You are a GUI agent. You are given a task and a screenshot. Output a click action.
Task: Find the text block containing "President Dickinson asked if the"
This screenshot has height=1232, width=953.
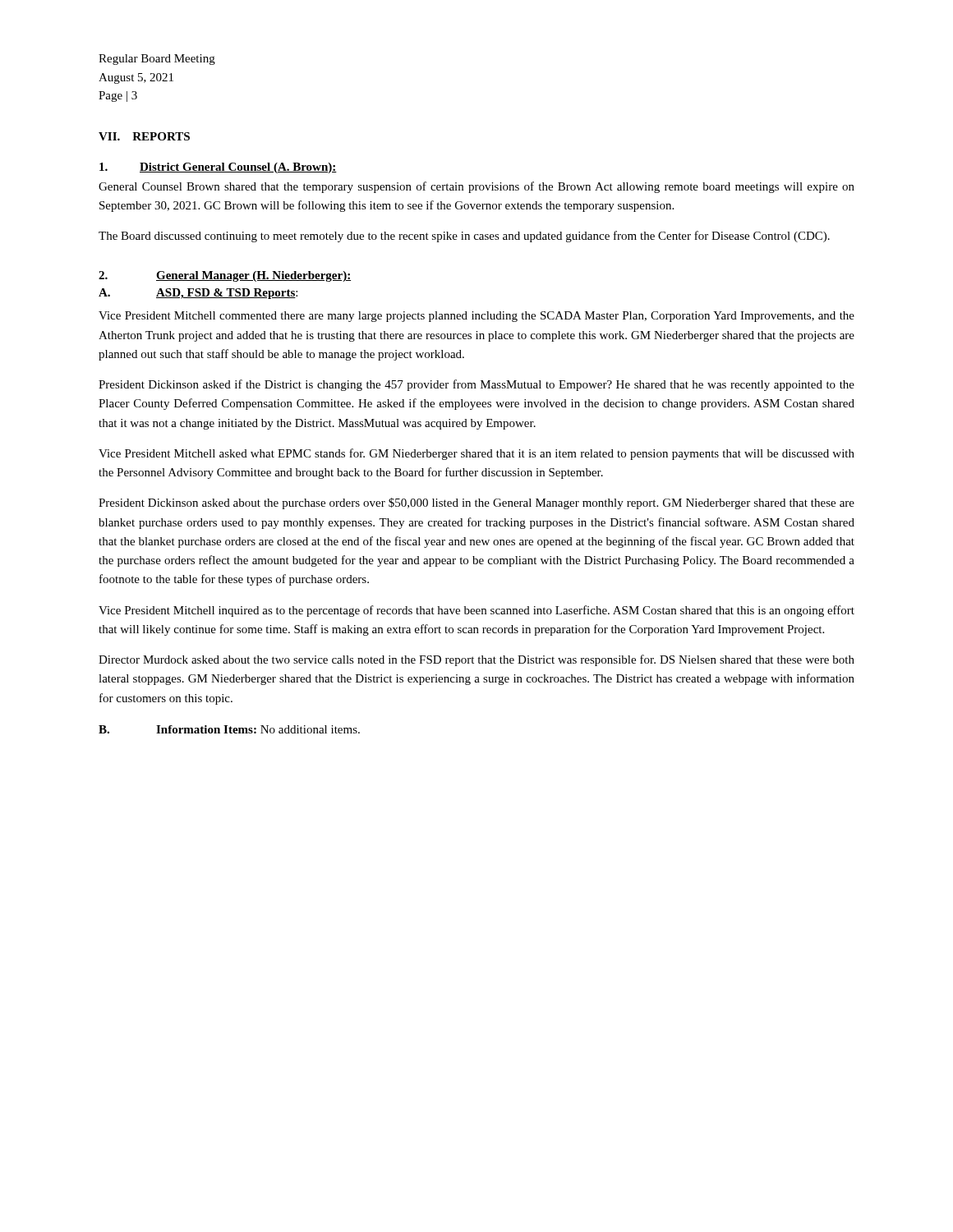click(476, 404)
